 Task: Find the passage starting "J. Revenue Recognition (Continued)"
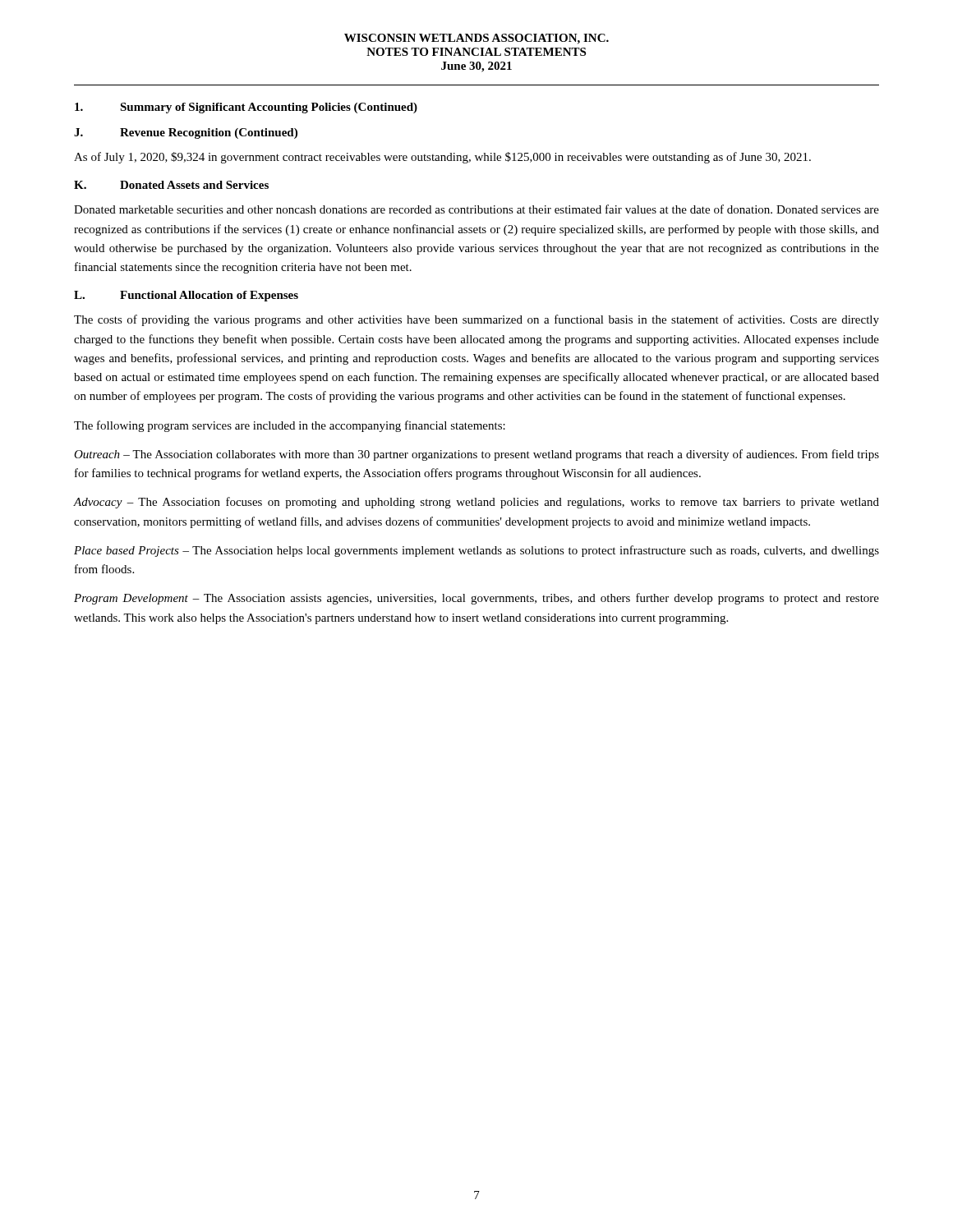point(186,133)
